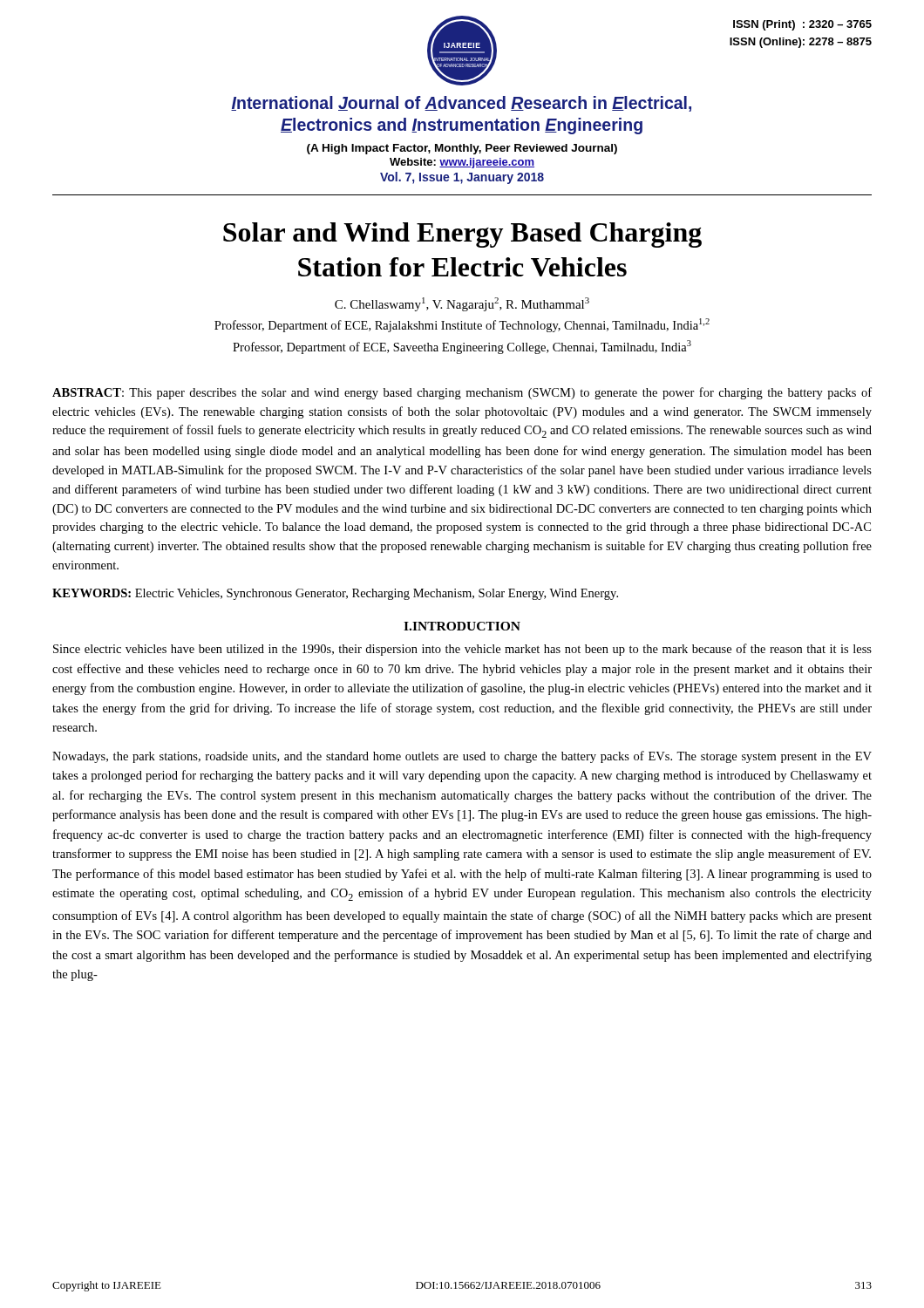Select the element starting "Nowadays, the park stations, roadside units, and the"
Screen dimensions: 1308x924
(462, 865)
